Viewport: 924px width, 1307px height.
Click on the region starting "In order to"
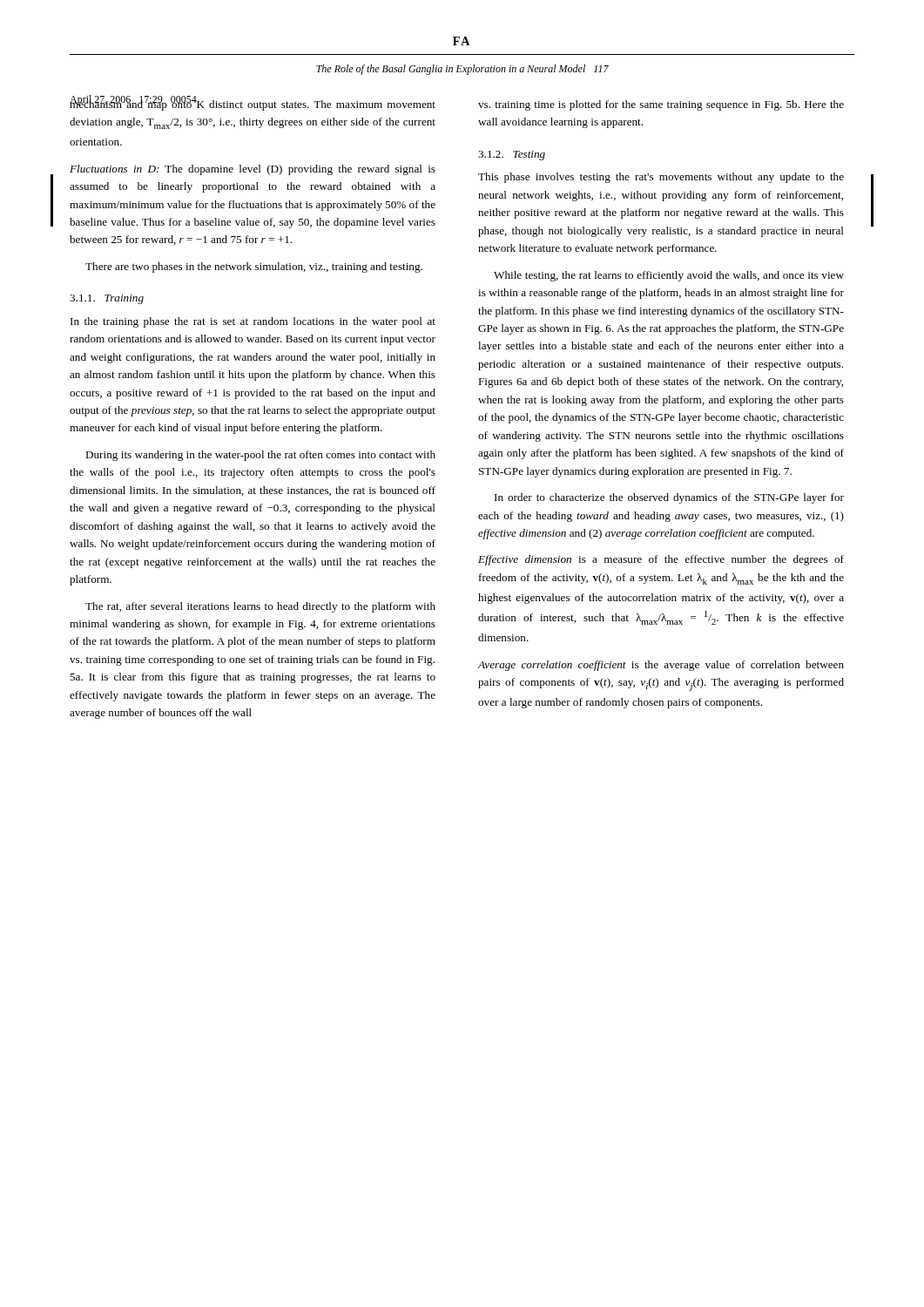point(661,515)
